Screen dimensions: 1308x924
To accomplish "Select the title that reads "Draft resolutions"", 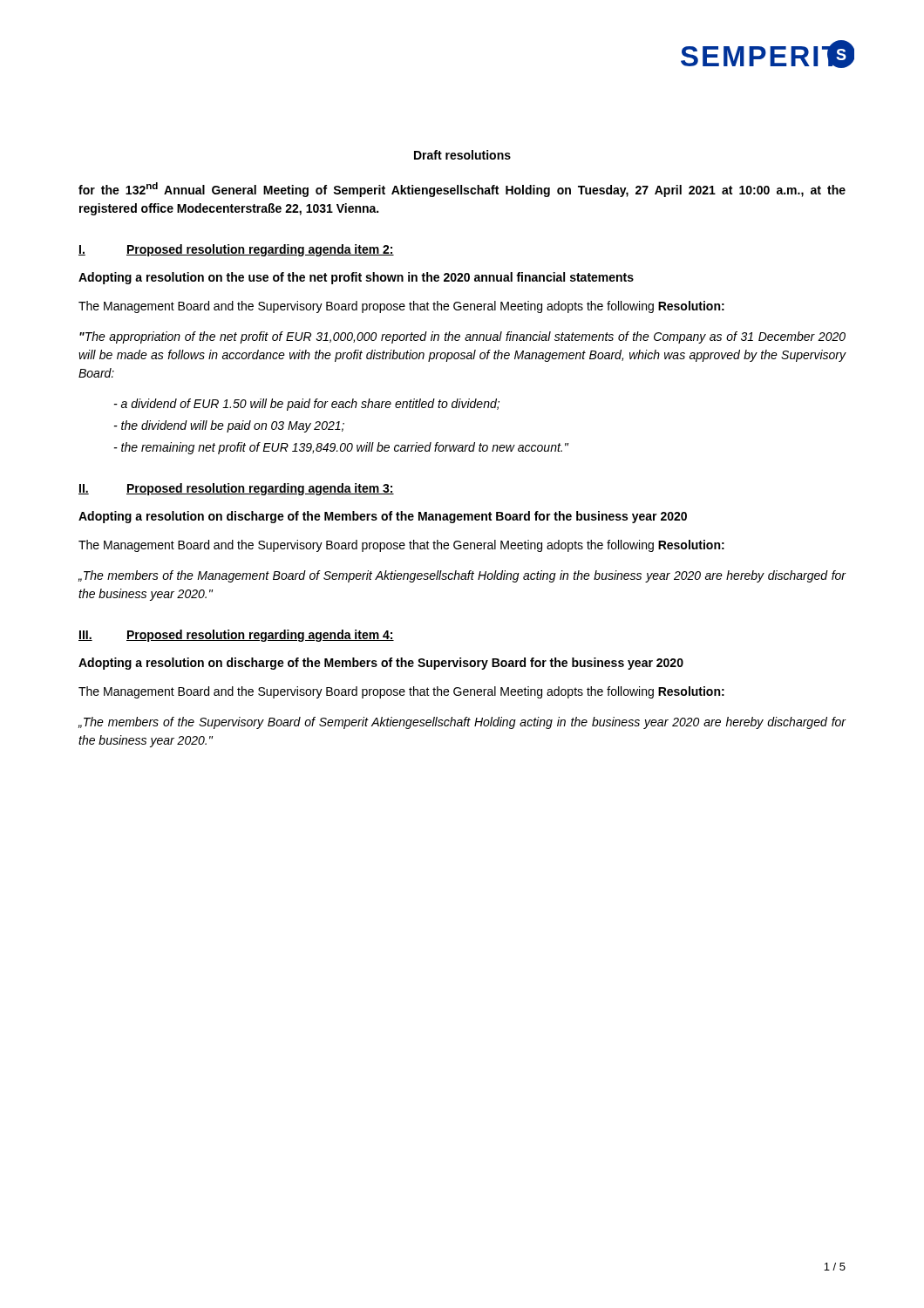I will click(x=462, y=155).
